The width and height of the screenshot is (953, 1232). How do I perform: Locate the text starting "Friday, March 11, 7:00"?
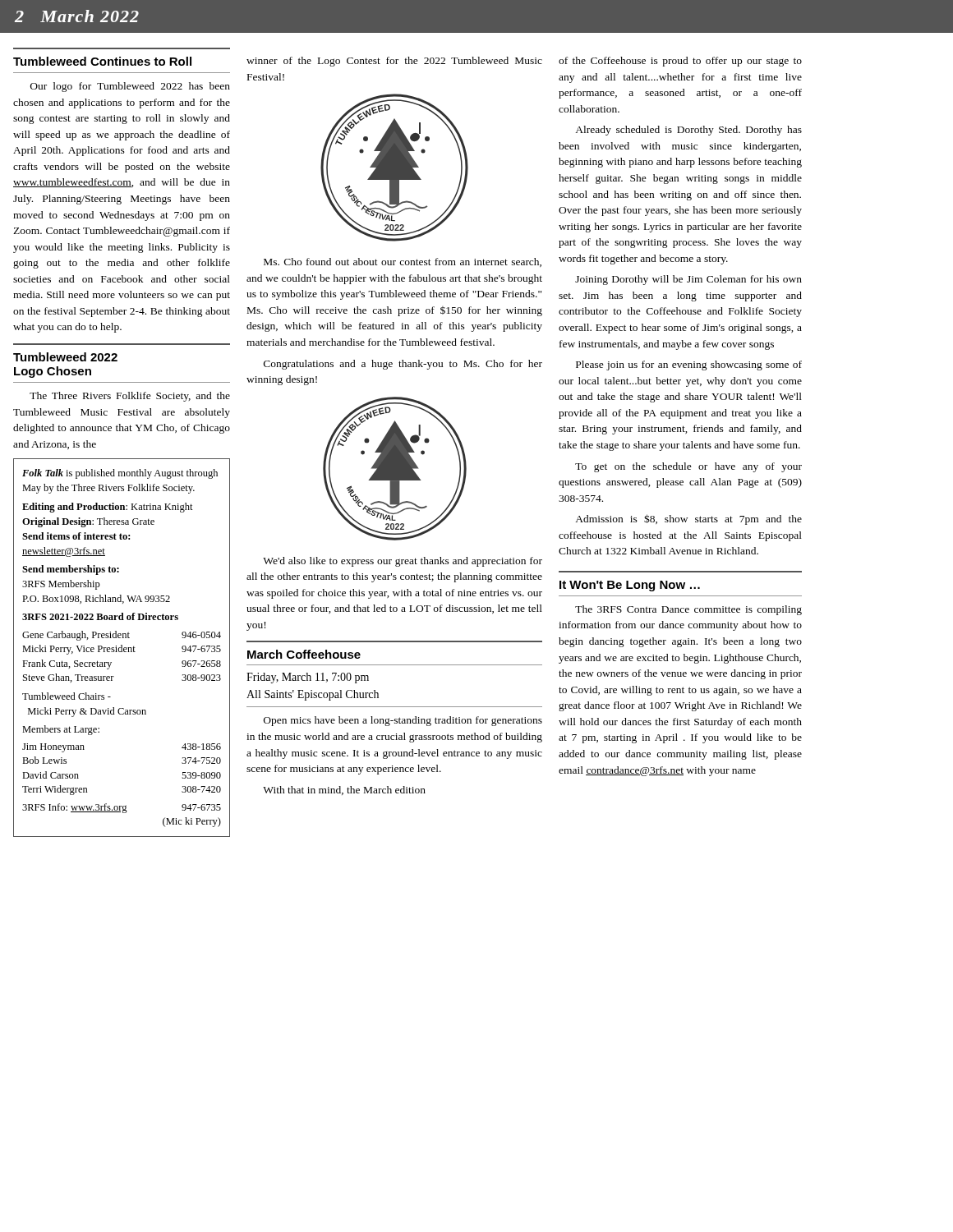pyautogui.click(x=313, y=686)
